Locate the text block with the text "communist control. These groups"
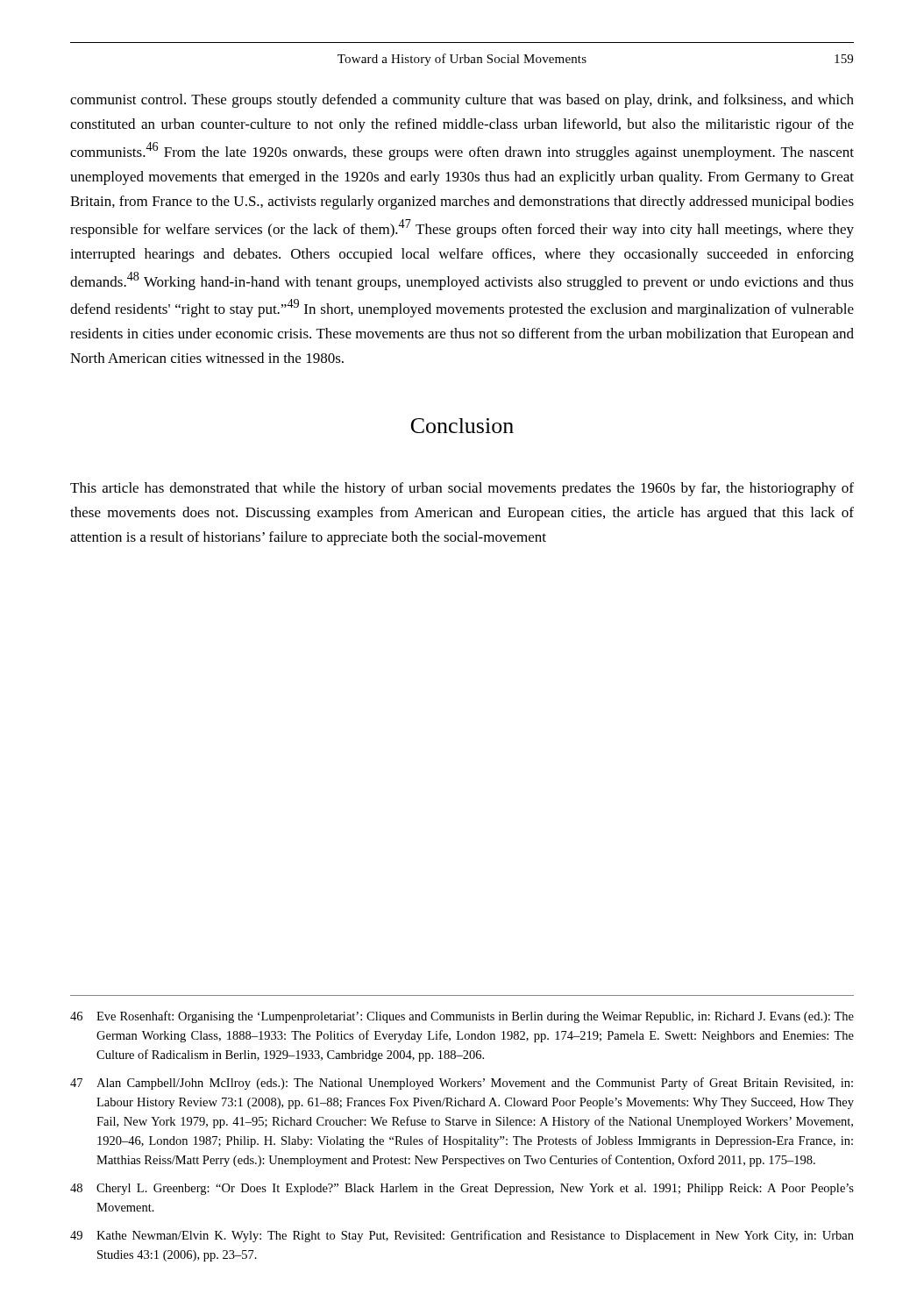924x1315 pixels. pos(462,229)
